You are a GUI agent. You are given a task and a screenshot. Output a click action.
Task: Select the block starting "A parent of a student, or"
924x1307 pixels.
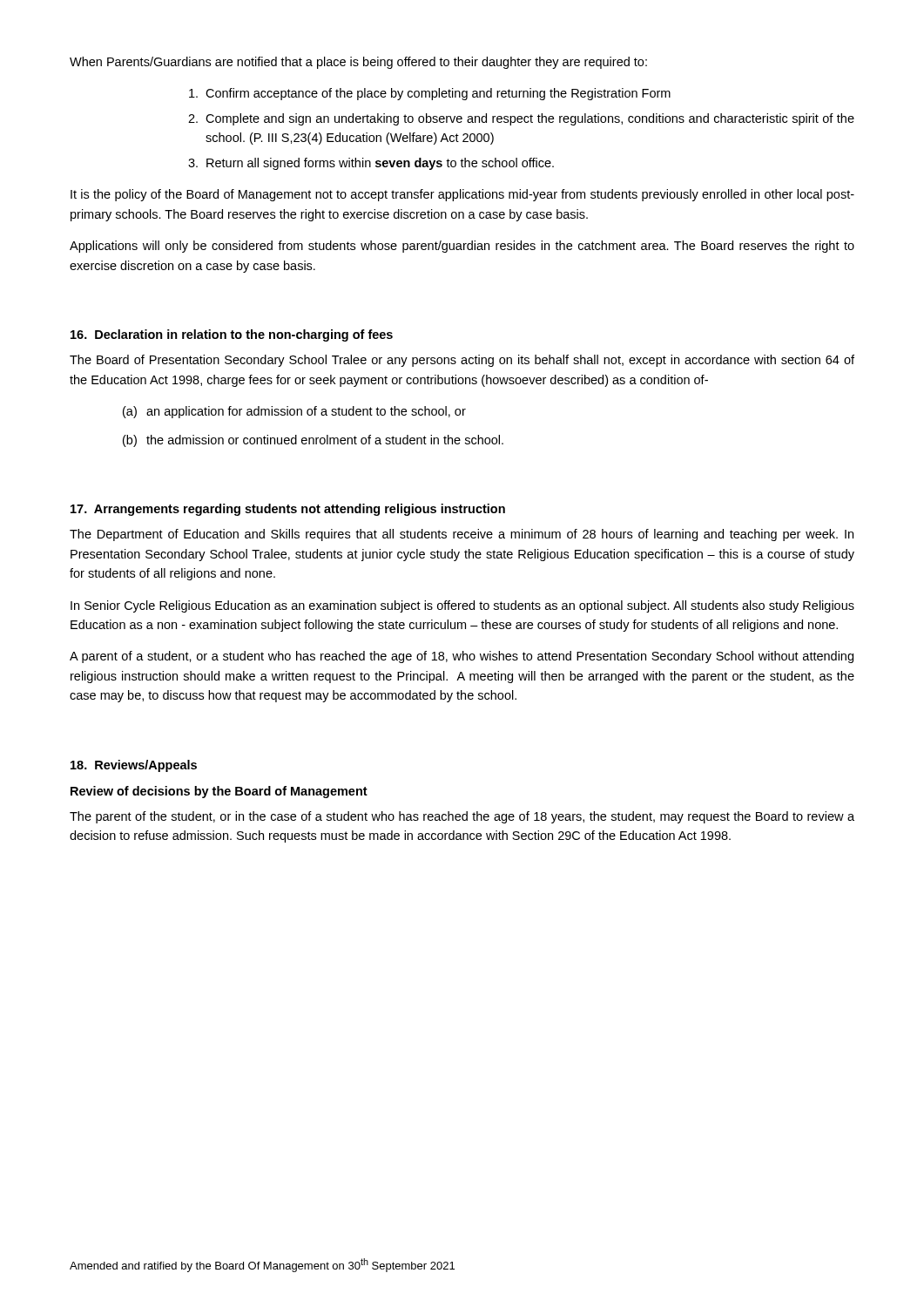tap(462, 676)
